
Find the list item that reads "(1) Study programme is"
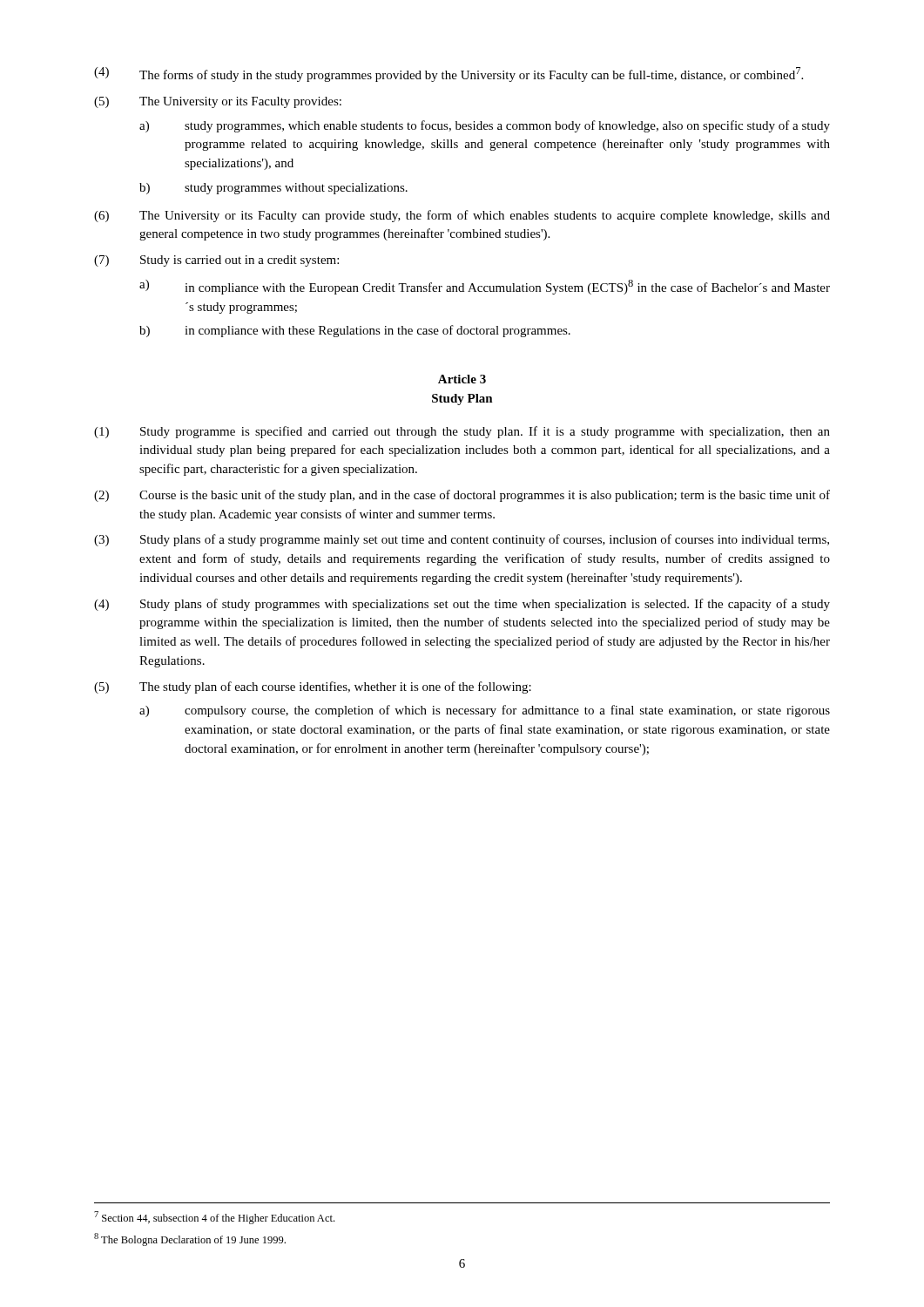pos(462,451)
